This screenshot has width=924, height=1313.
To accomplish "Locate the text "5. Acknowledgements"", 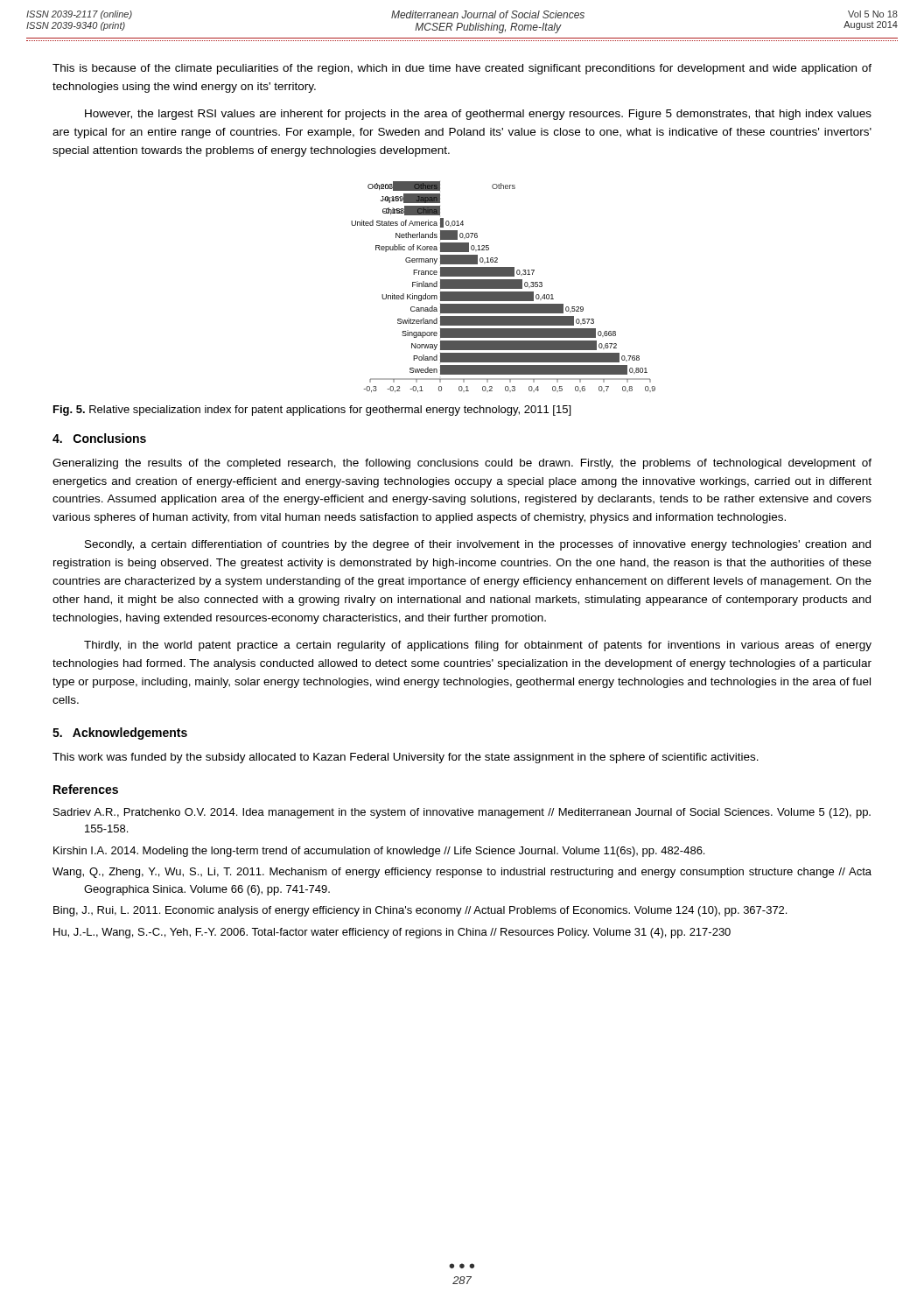I will [x=120, y=732].
